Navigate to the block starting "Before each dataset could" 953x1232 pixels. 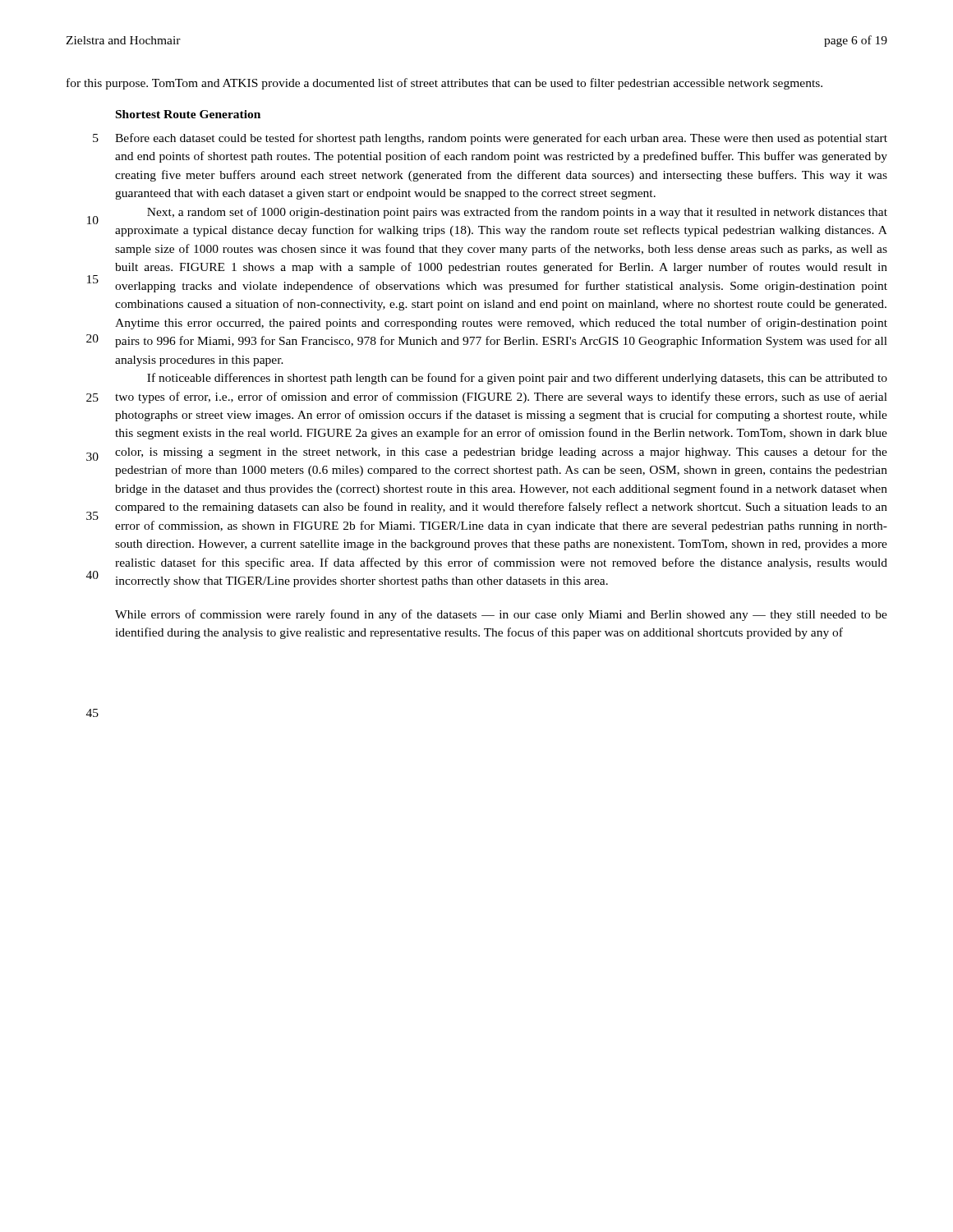click(x=501, y=166)
